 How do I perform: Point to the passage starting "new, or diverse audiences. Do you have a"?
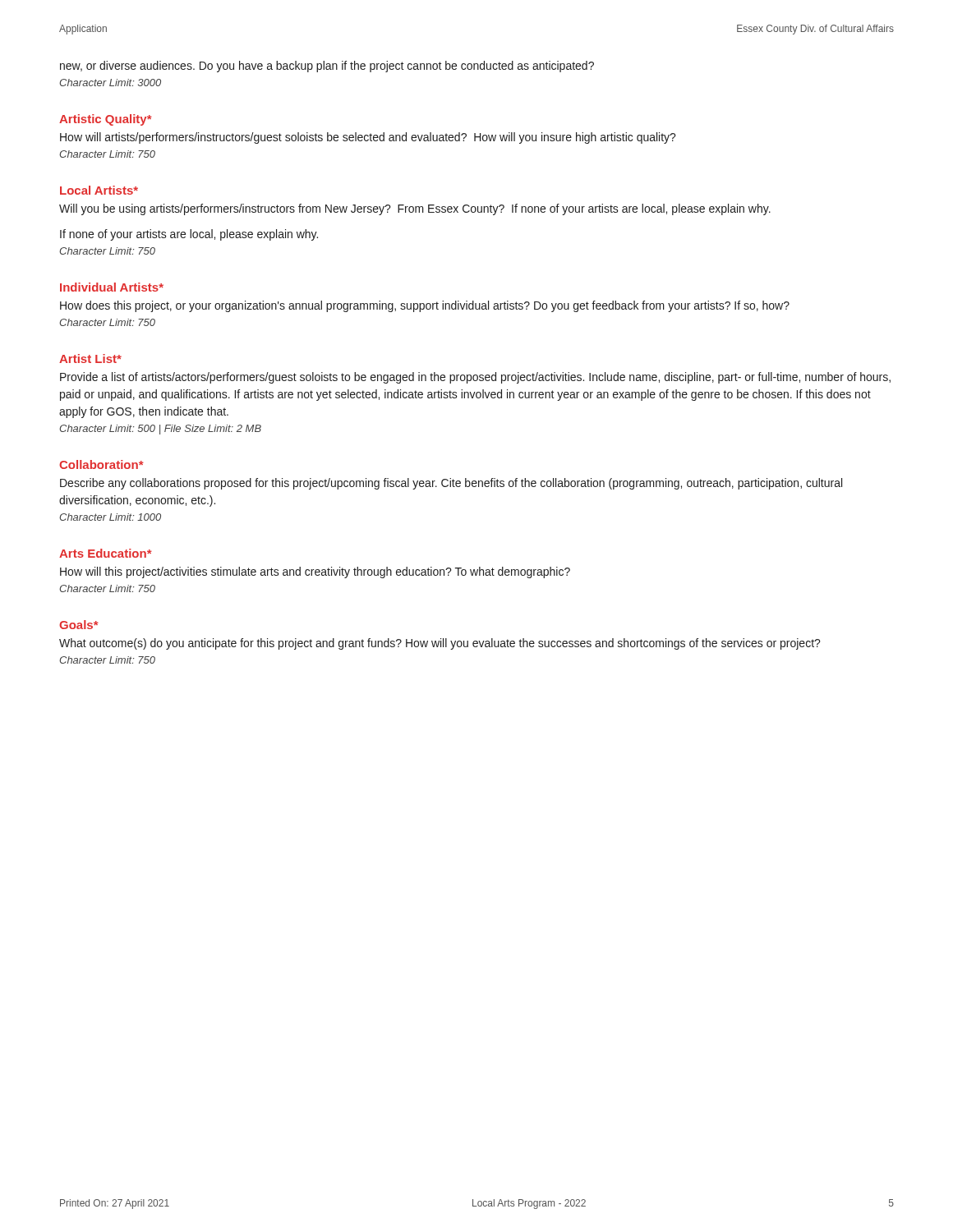point(327,66)
